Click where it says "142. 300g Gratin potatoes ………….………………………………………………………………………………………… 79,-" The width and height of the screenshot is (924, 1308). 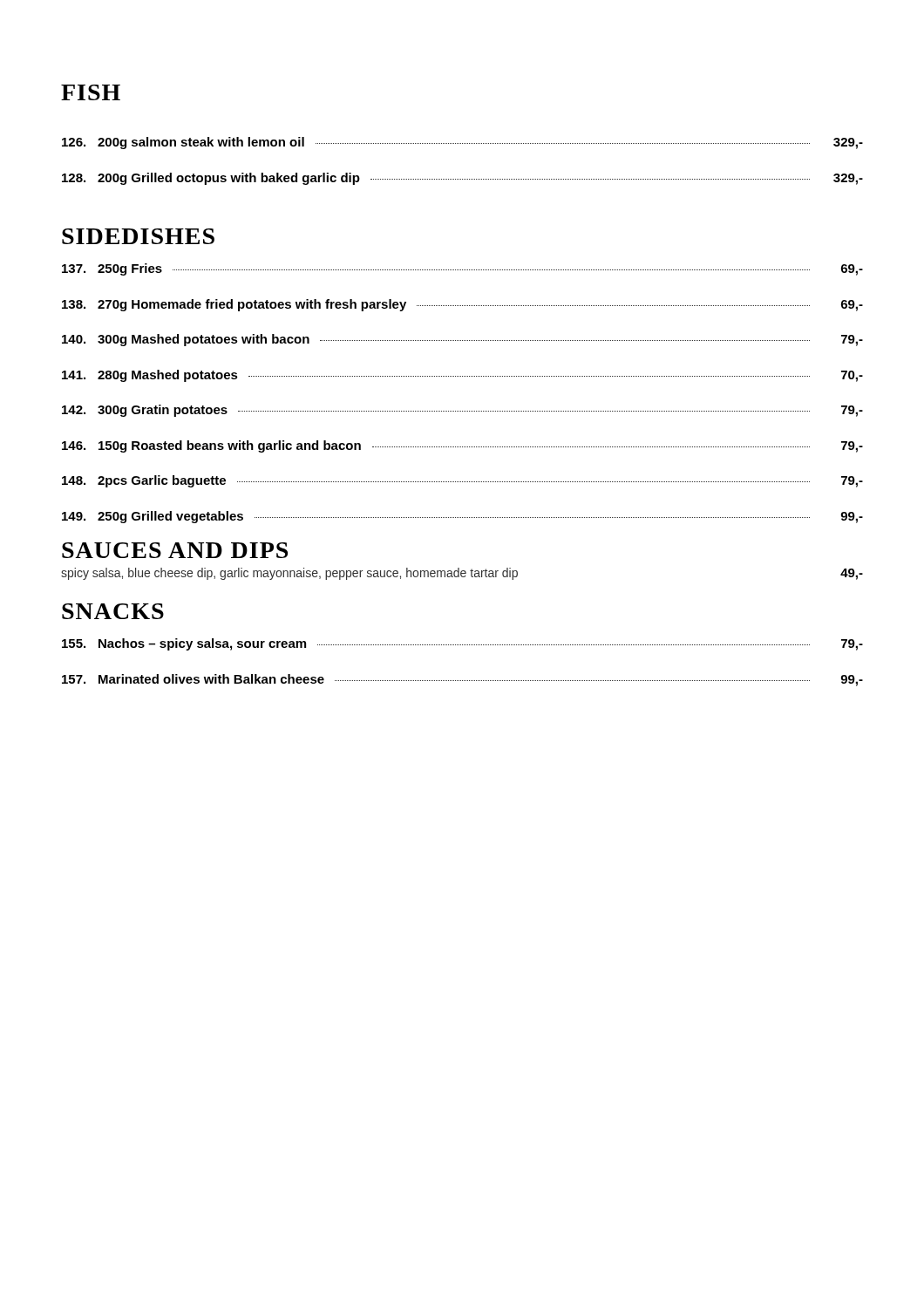click(462, 410)
